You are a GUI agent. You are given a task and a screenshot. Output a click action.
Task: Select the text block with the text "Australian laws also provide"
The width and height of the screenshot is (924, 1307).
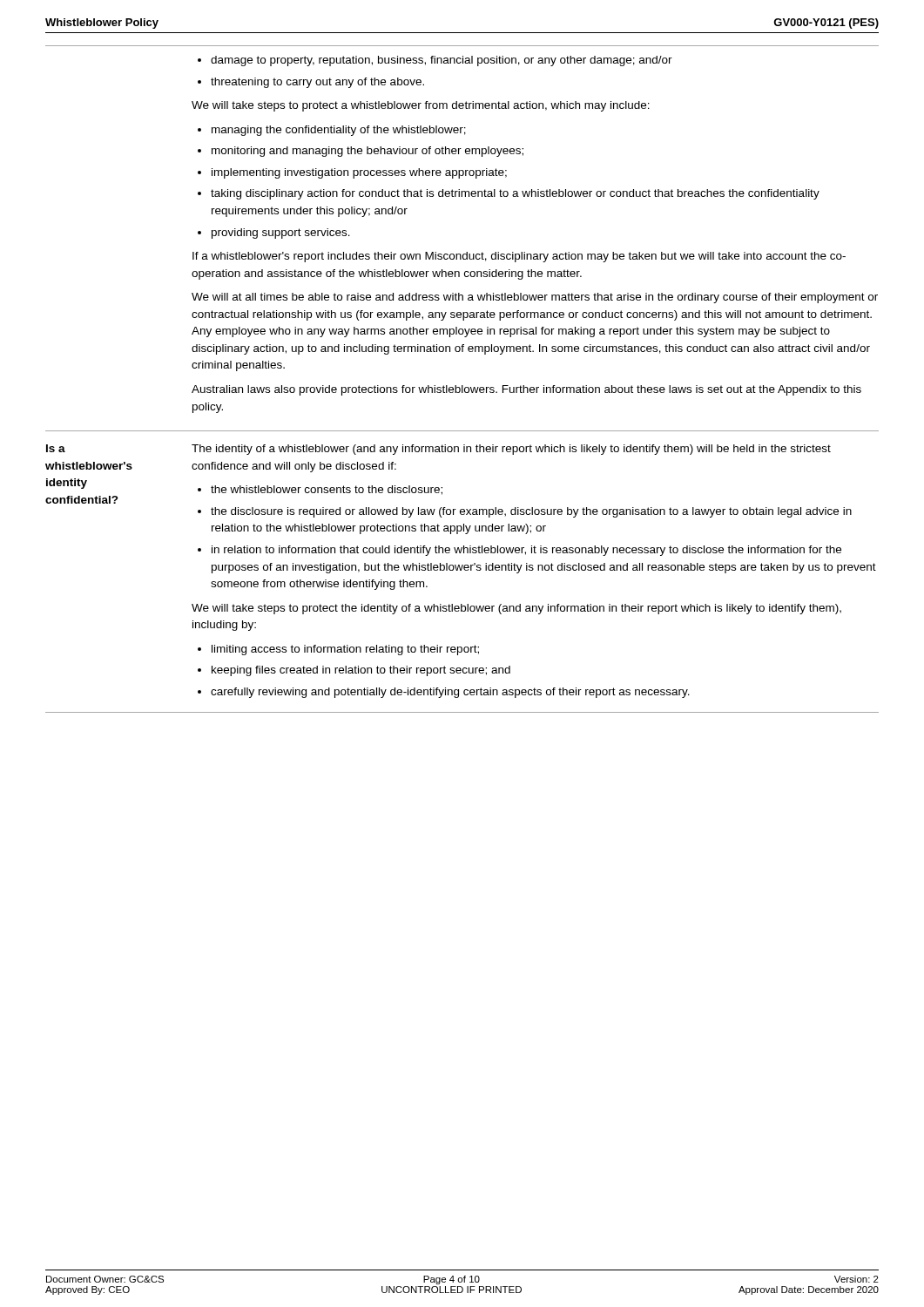[x=527, y=398]
